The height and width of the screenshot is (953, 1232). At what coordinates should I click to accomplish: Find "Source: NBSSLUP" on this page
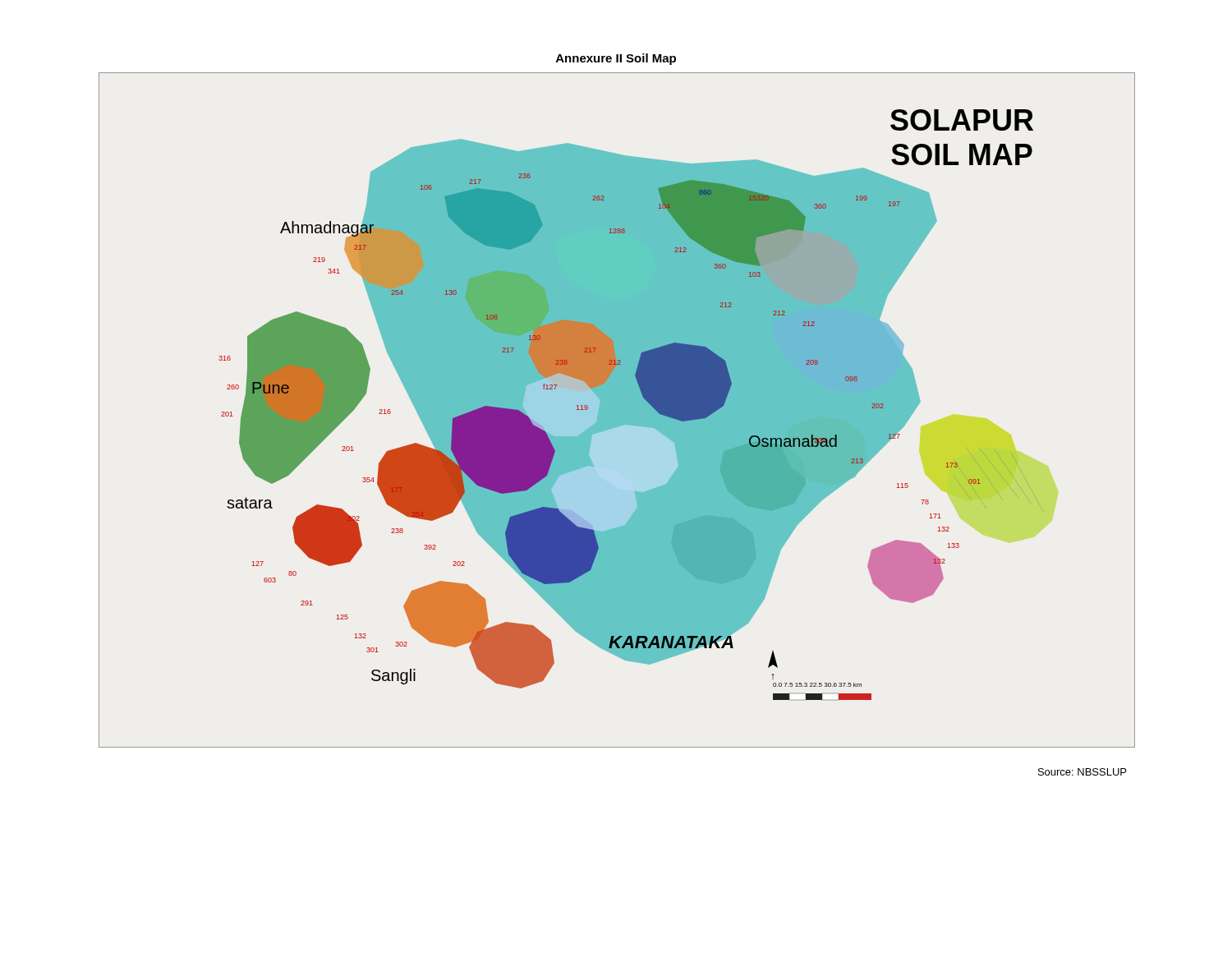click(x=1082, y=772)
